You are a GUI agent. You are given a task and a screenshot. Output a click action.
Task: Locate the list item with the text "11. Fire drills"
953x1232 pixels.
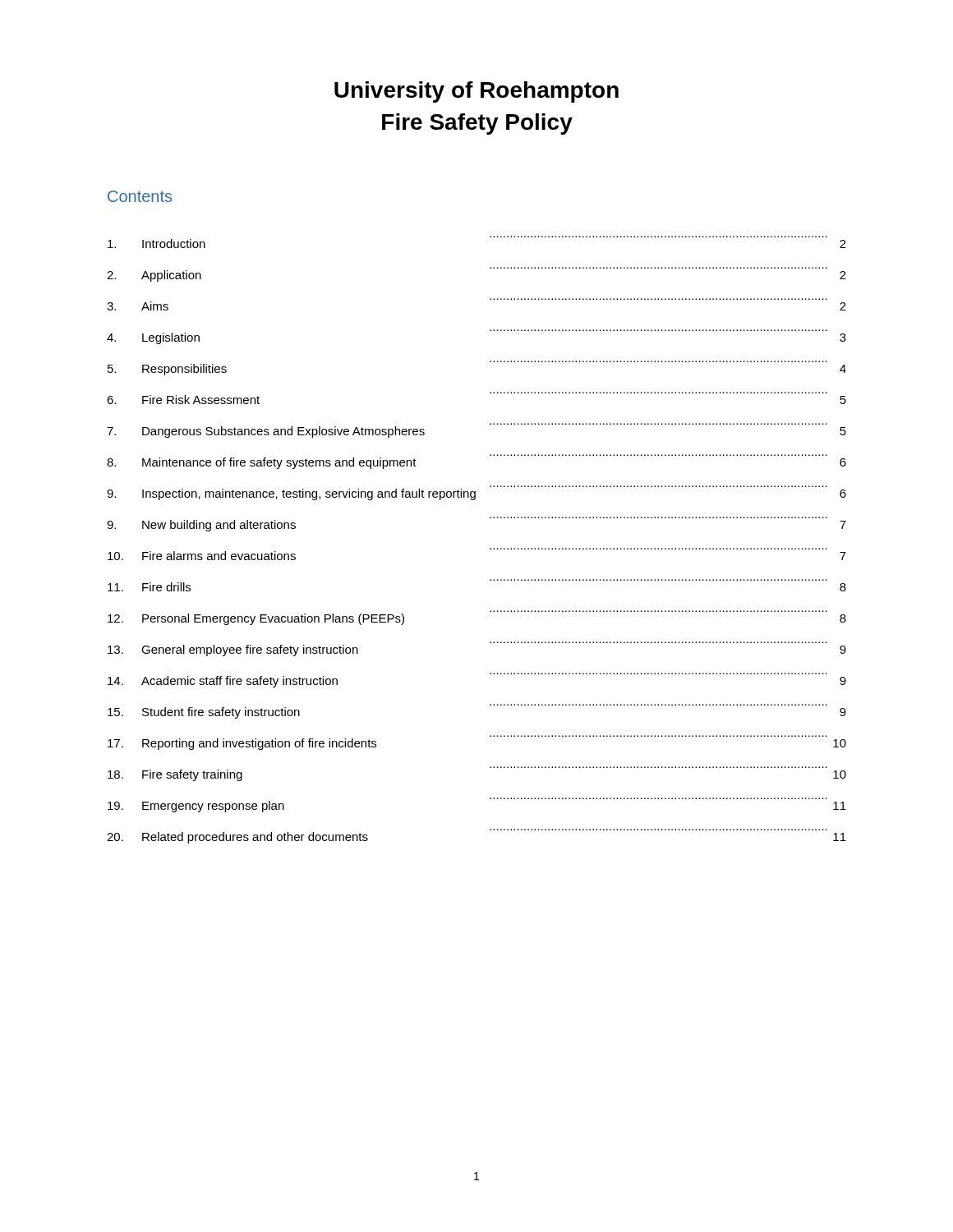(170, 587)
